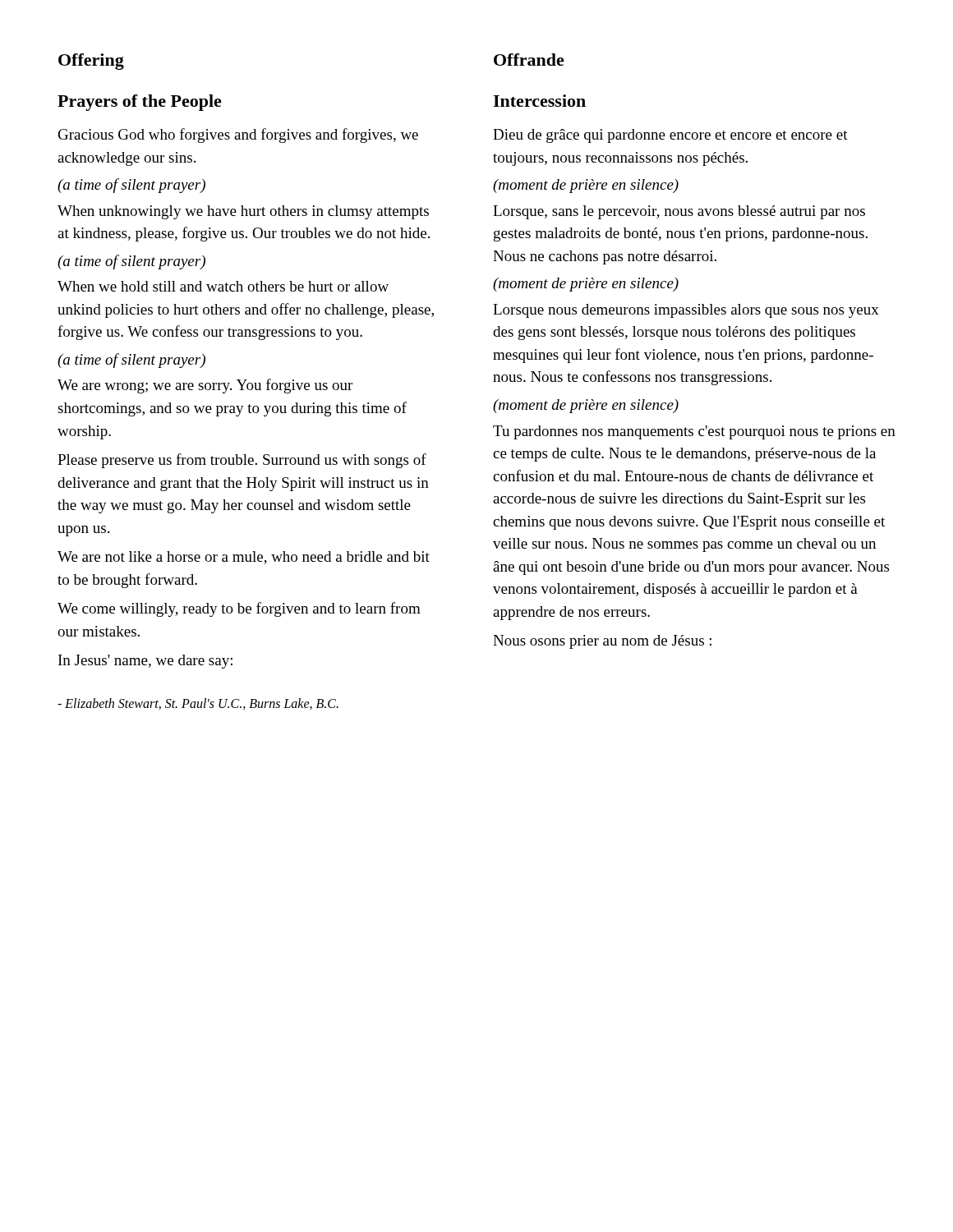
Task: Find the block on this page that starts "Elizabeth Stewart, St. Paul's U.C., Burns"
Action: pos(198,704)
